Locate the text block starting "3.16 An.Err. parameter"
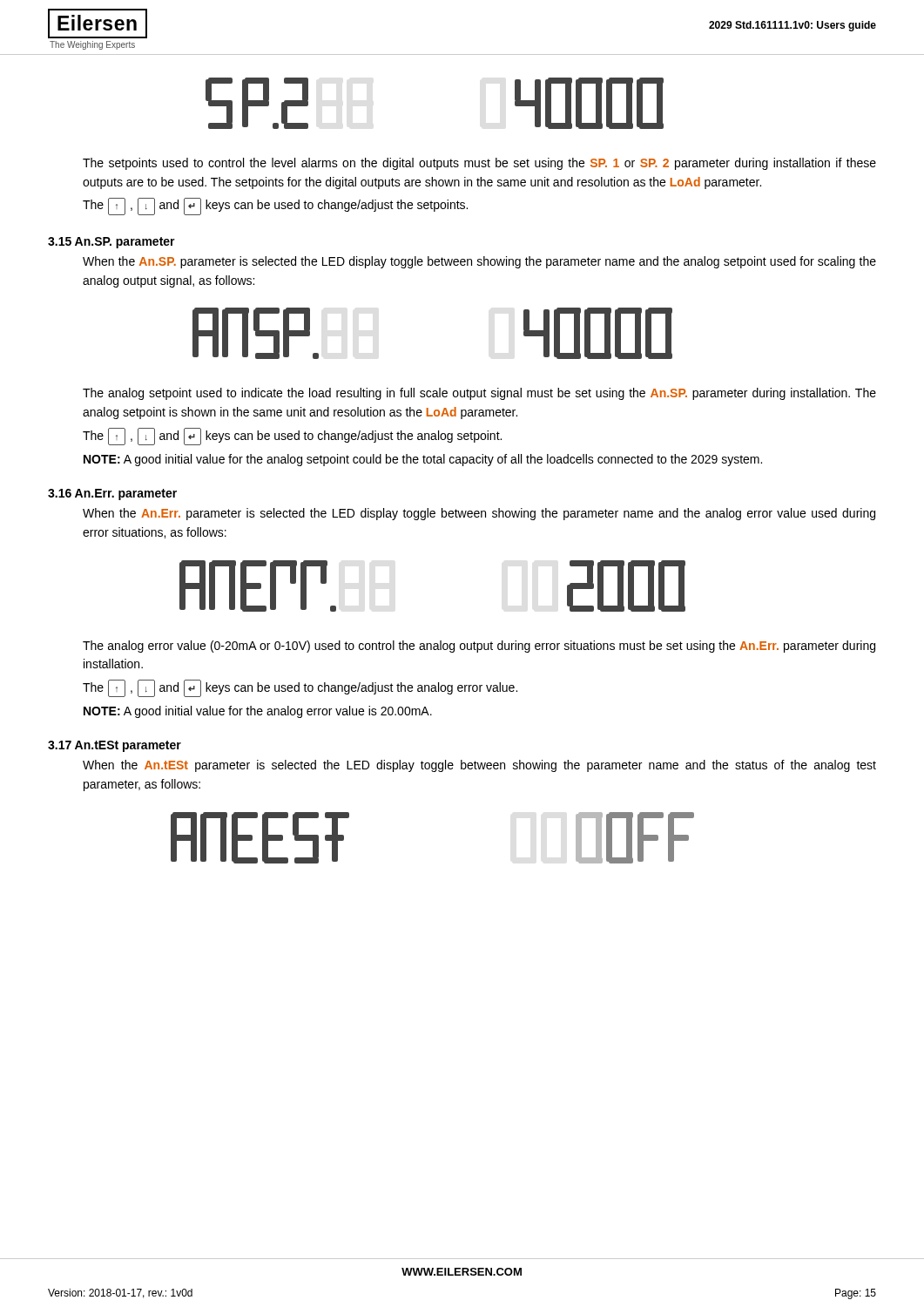The width and height of the screenshot is (924, 1307). pos(112,493)
